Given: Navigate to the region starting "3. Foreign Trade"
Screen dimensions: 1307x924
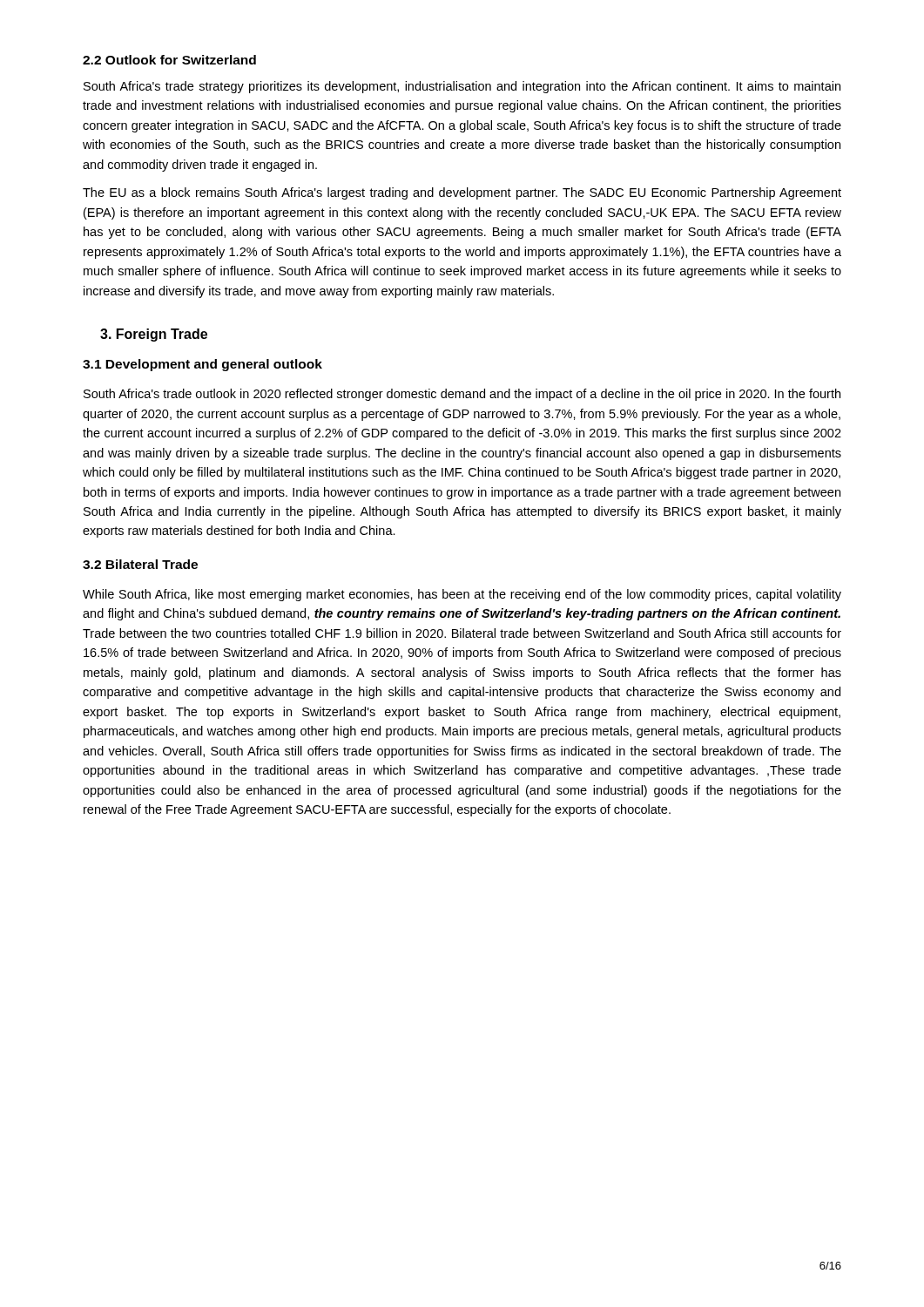Looking at the screenshot, I should click(x=154, y=334).
